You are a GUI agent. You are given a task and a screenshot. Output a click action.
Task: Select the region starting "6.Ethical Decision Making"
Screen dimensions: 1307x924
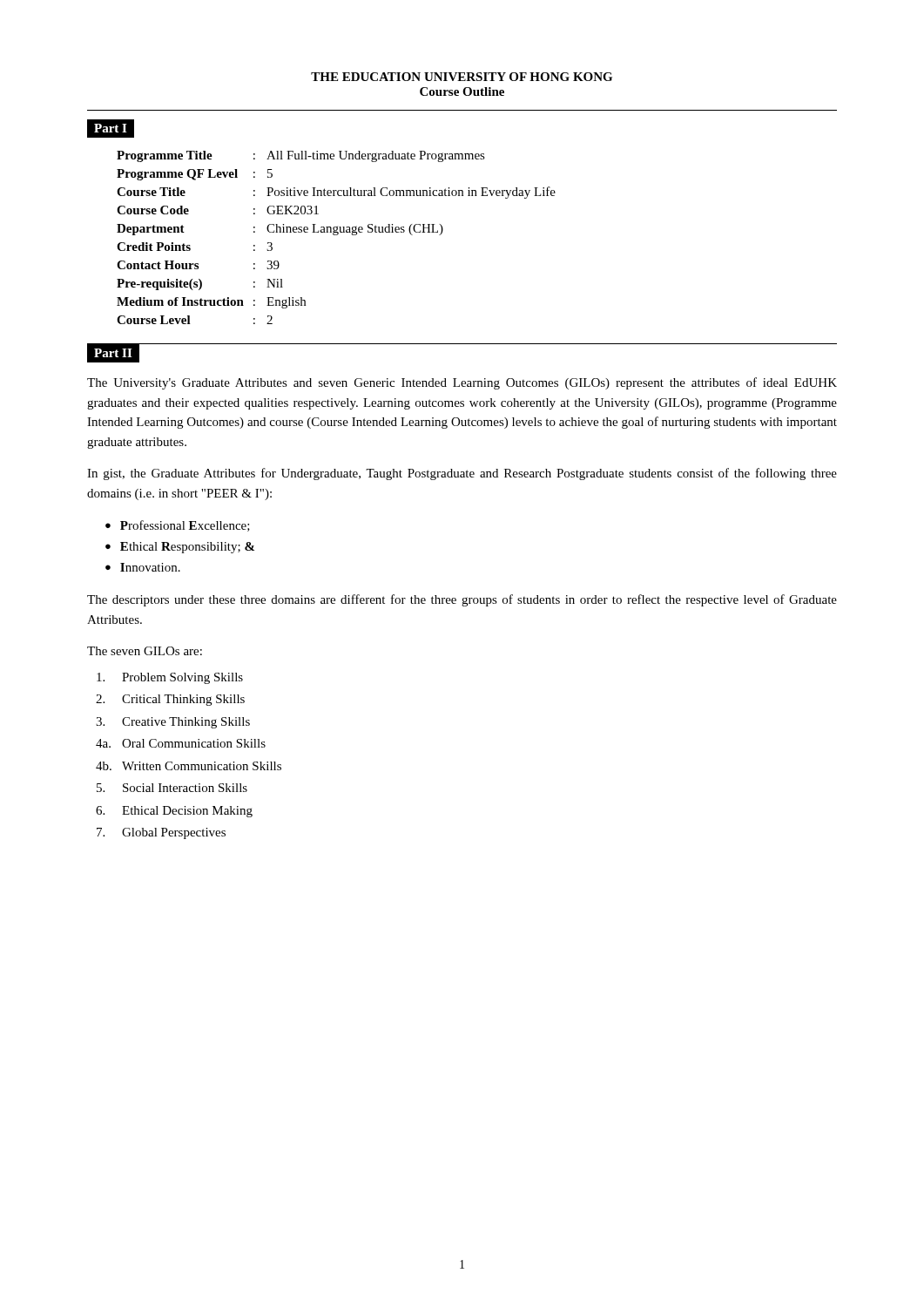point(174,811)
